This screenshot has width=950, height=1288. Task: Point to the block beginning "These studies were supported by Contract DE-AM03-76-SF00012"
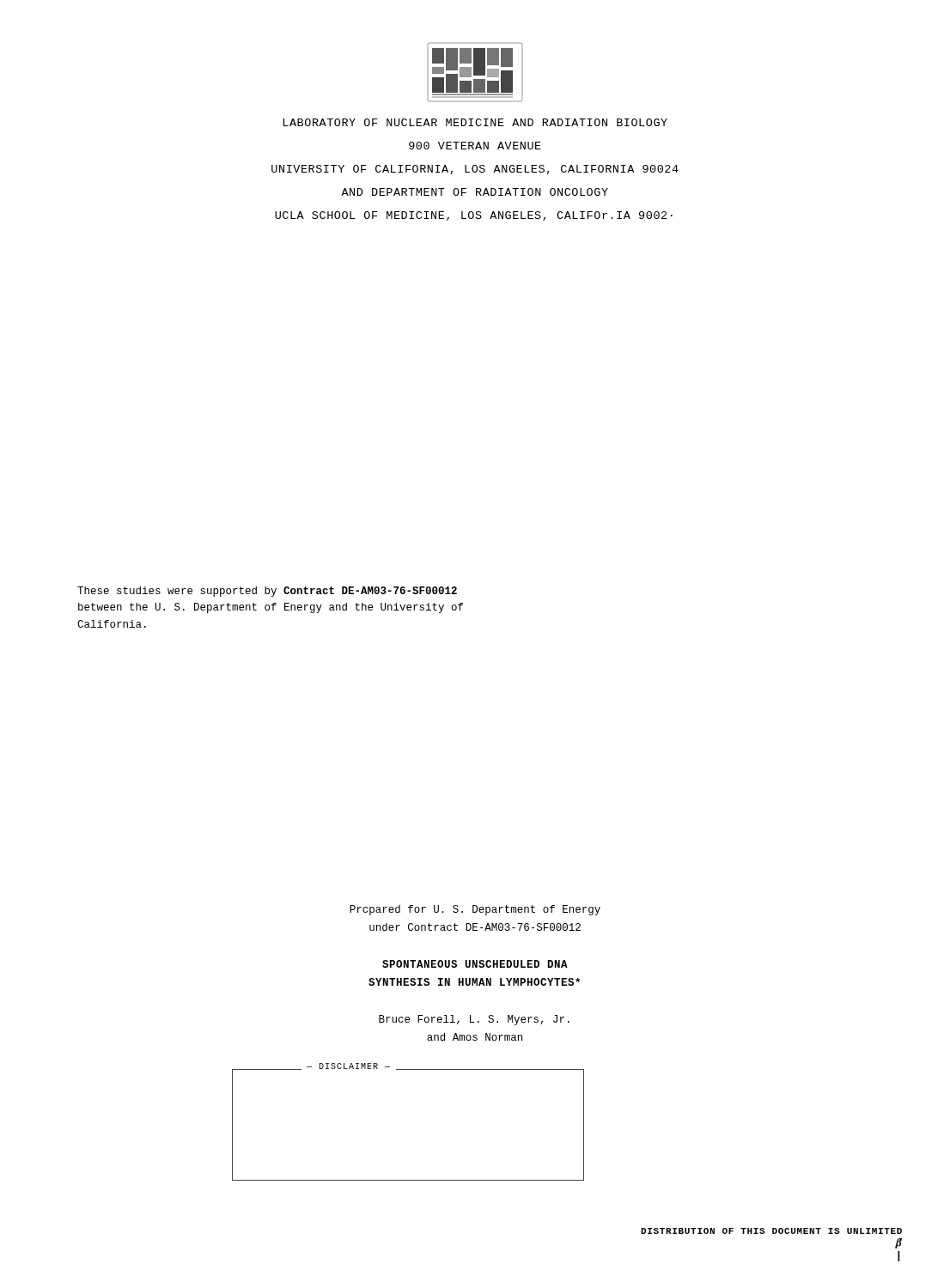pos(271,608)
